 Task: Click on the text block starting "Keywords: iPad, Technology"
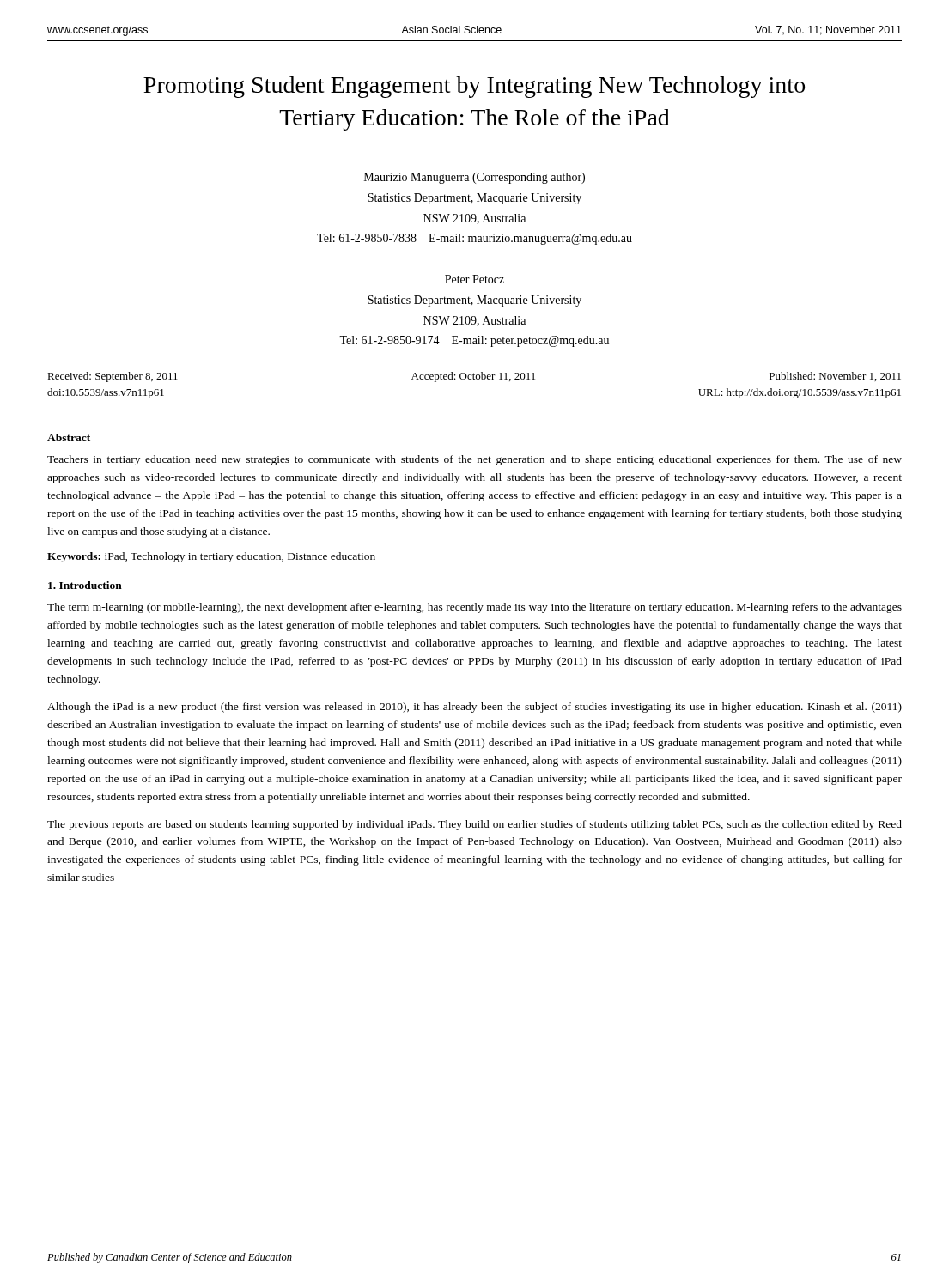pos(211,556)
